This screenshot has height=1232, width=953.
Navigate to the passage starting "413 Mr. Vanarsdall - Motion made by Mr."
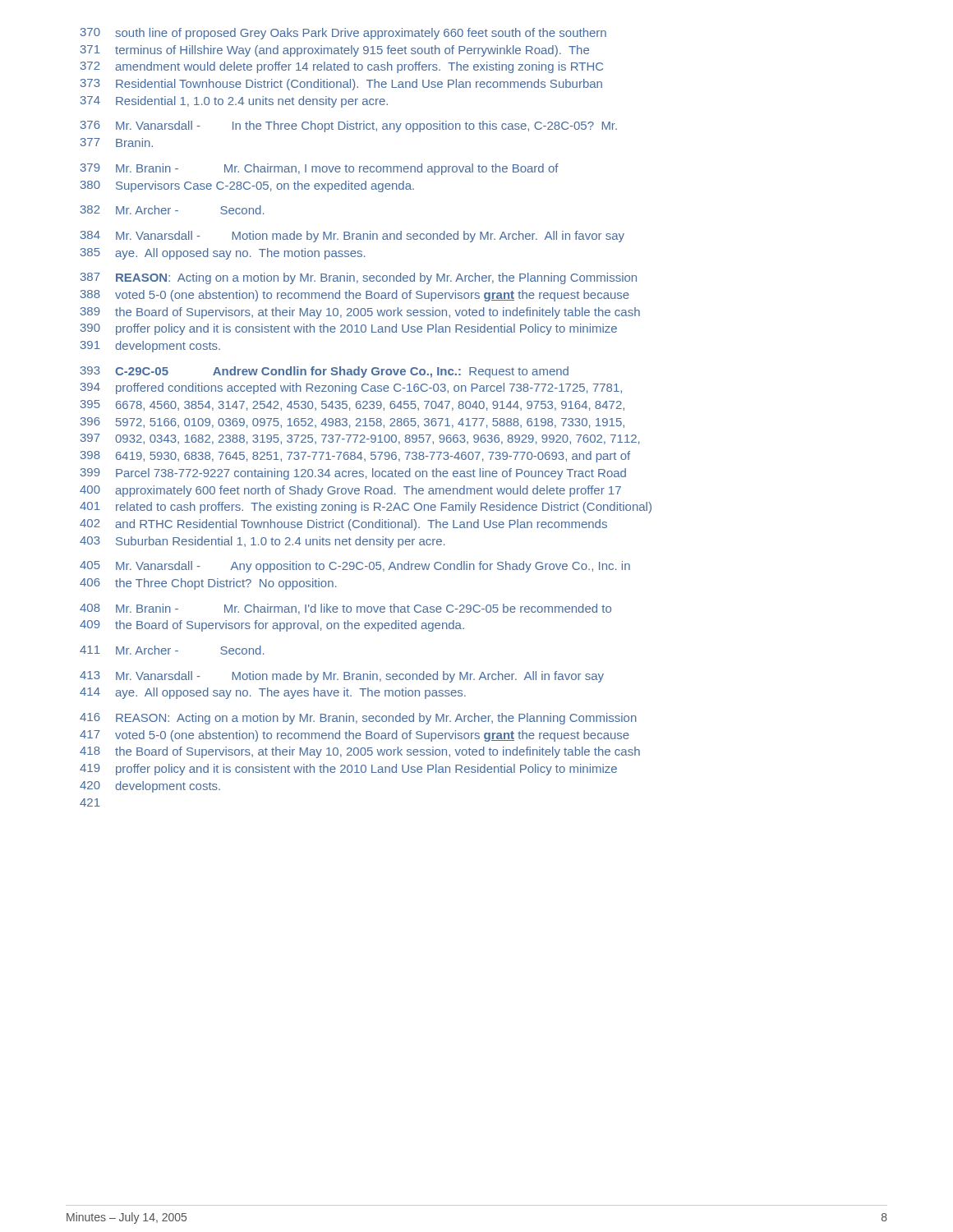click(x=476, y=684)
